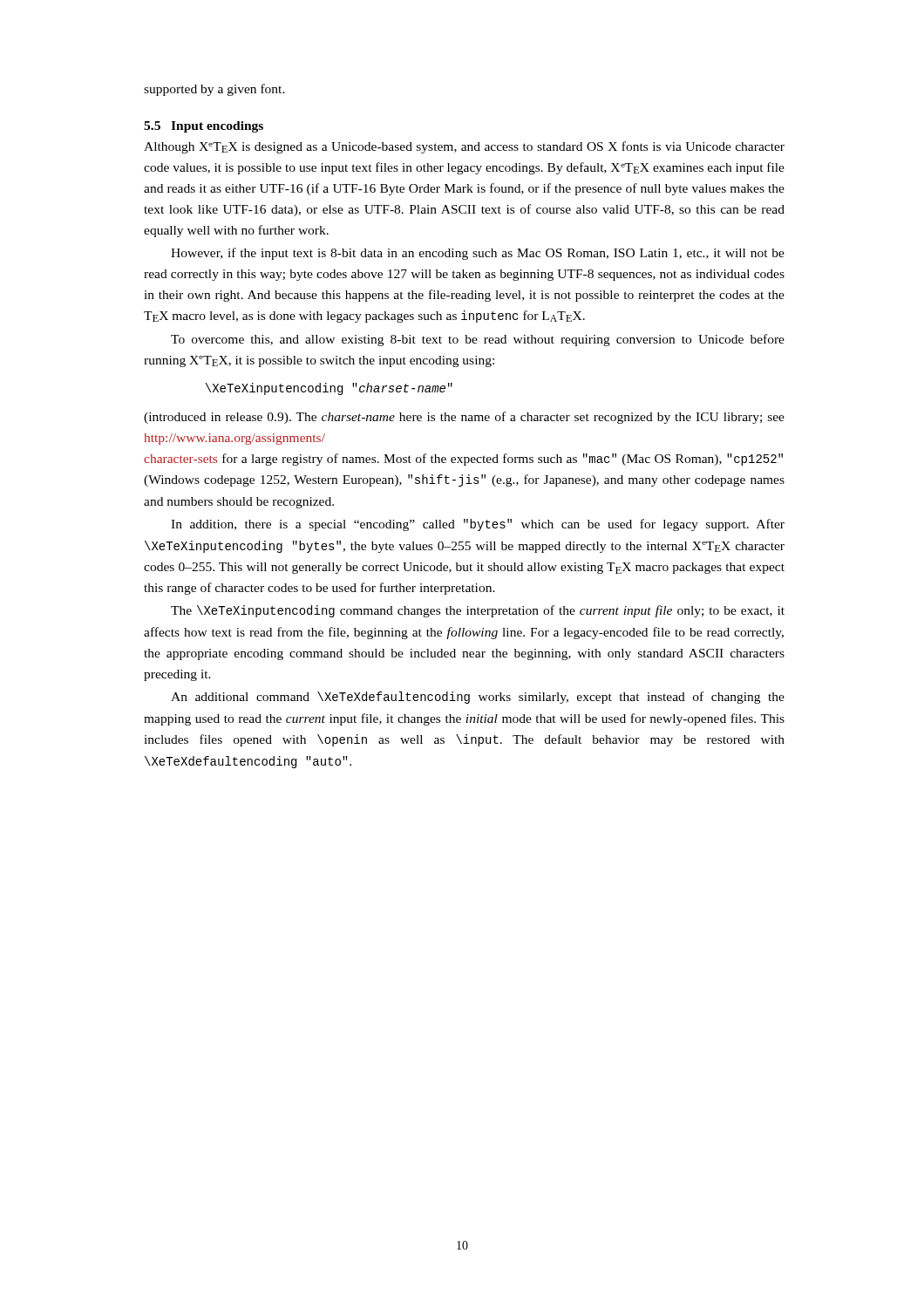Screen dimensions: 1308x924
Task: Locate the text block with the text "The \XeTeXinputencoding command changes the interpretation of the"
Action: coord(464,642)
